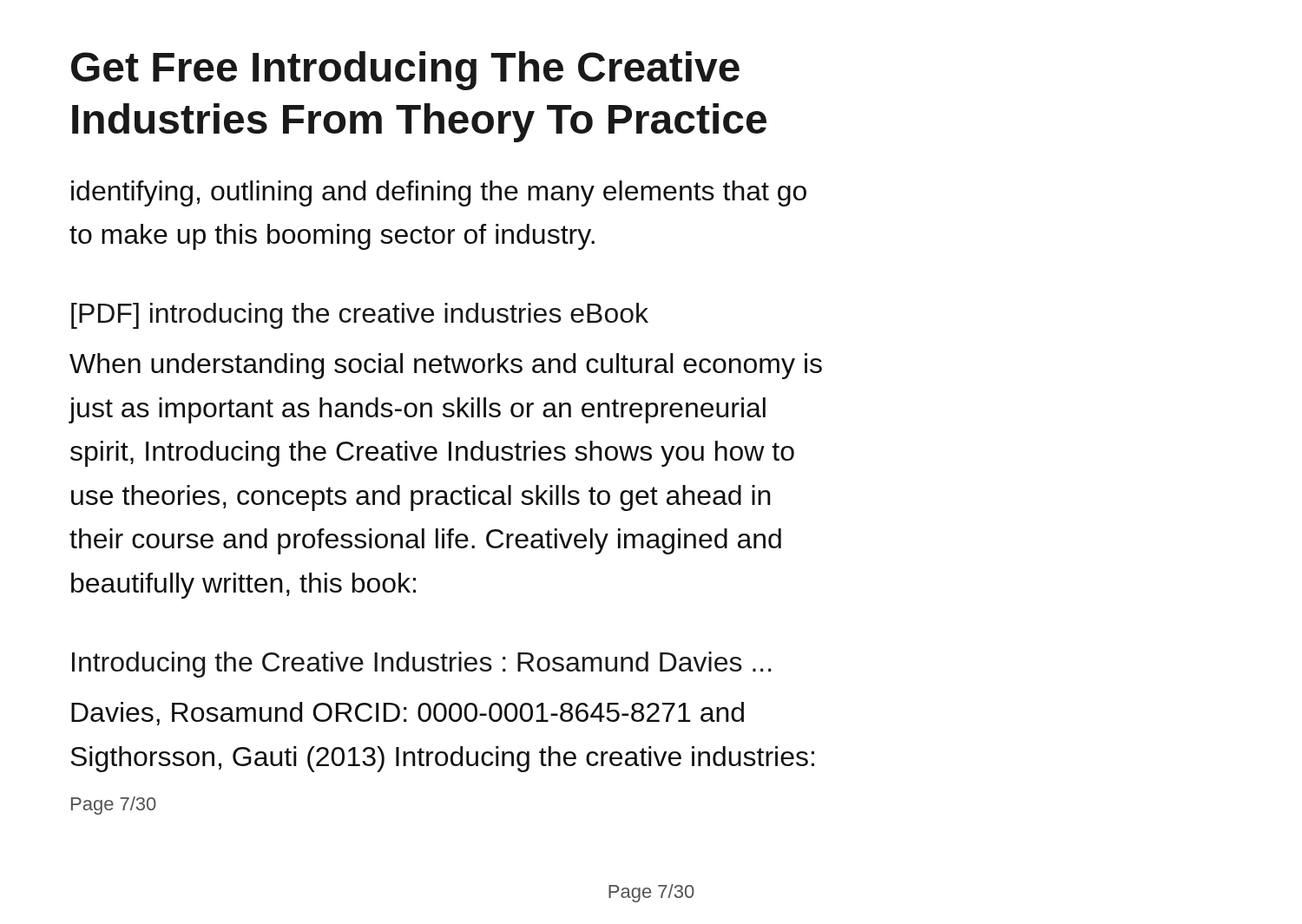Image resolution: width=1302 pixels, height=924 pixels.
Task: Click on the text starting "identifying, outlining and"
Action: pos(438,212)
